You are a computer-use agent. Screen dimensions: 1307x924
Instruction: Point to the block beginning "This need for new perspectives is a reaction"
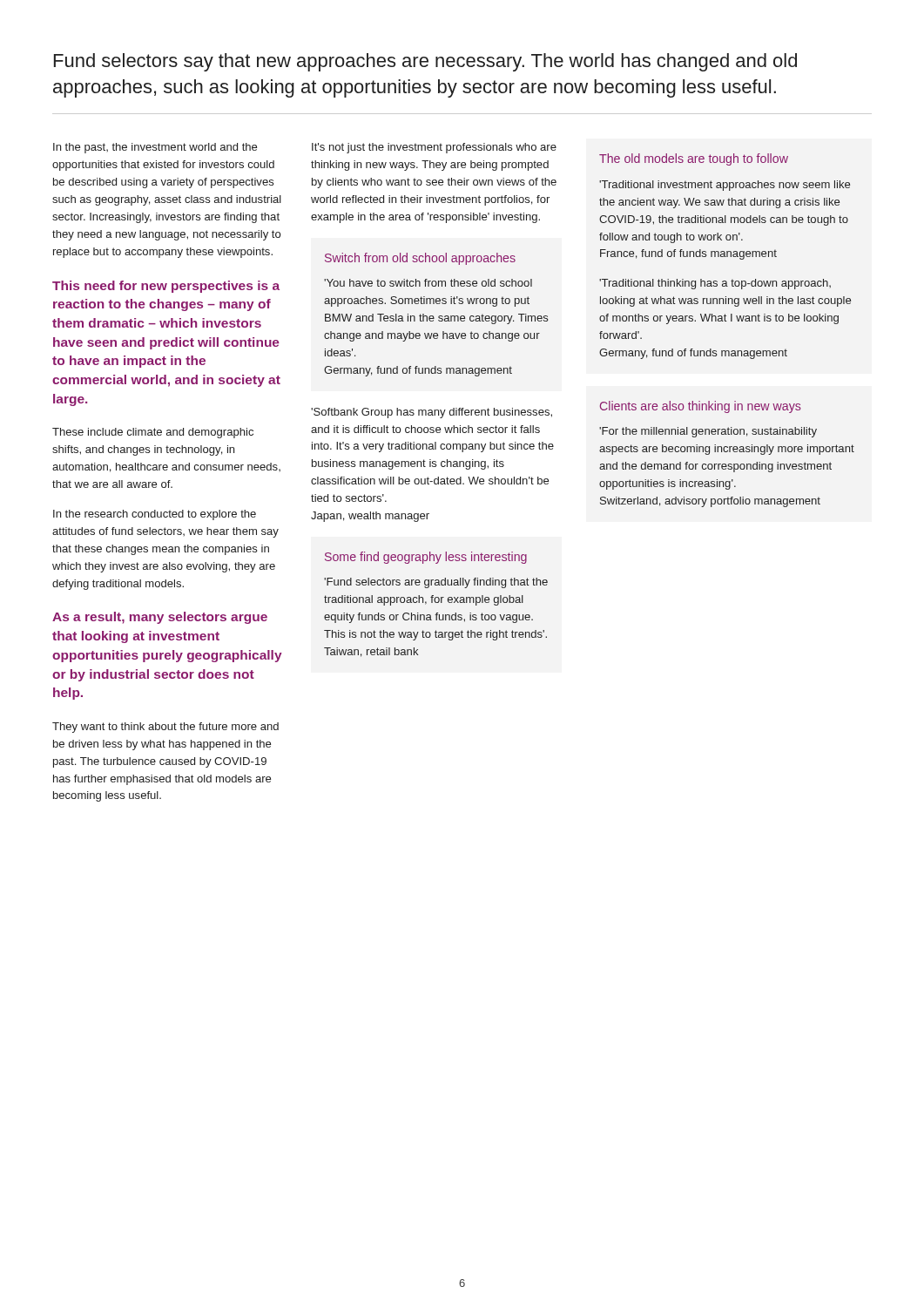pyautogui.click(x=168, y=342)
